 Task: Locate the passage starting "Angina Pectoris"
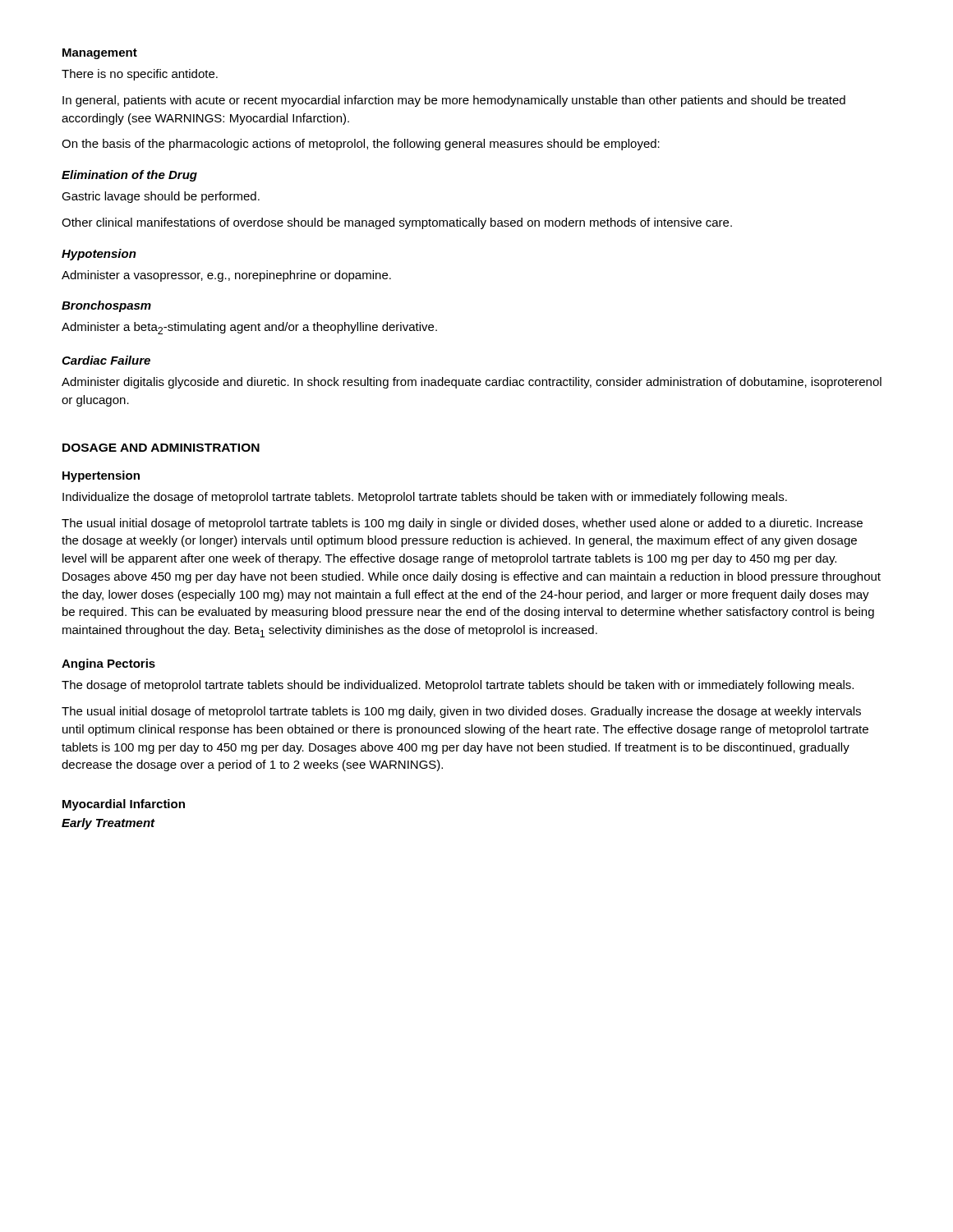click(109, 663)
